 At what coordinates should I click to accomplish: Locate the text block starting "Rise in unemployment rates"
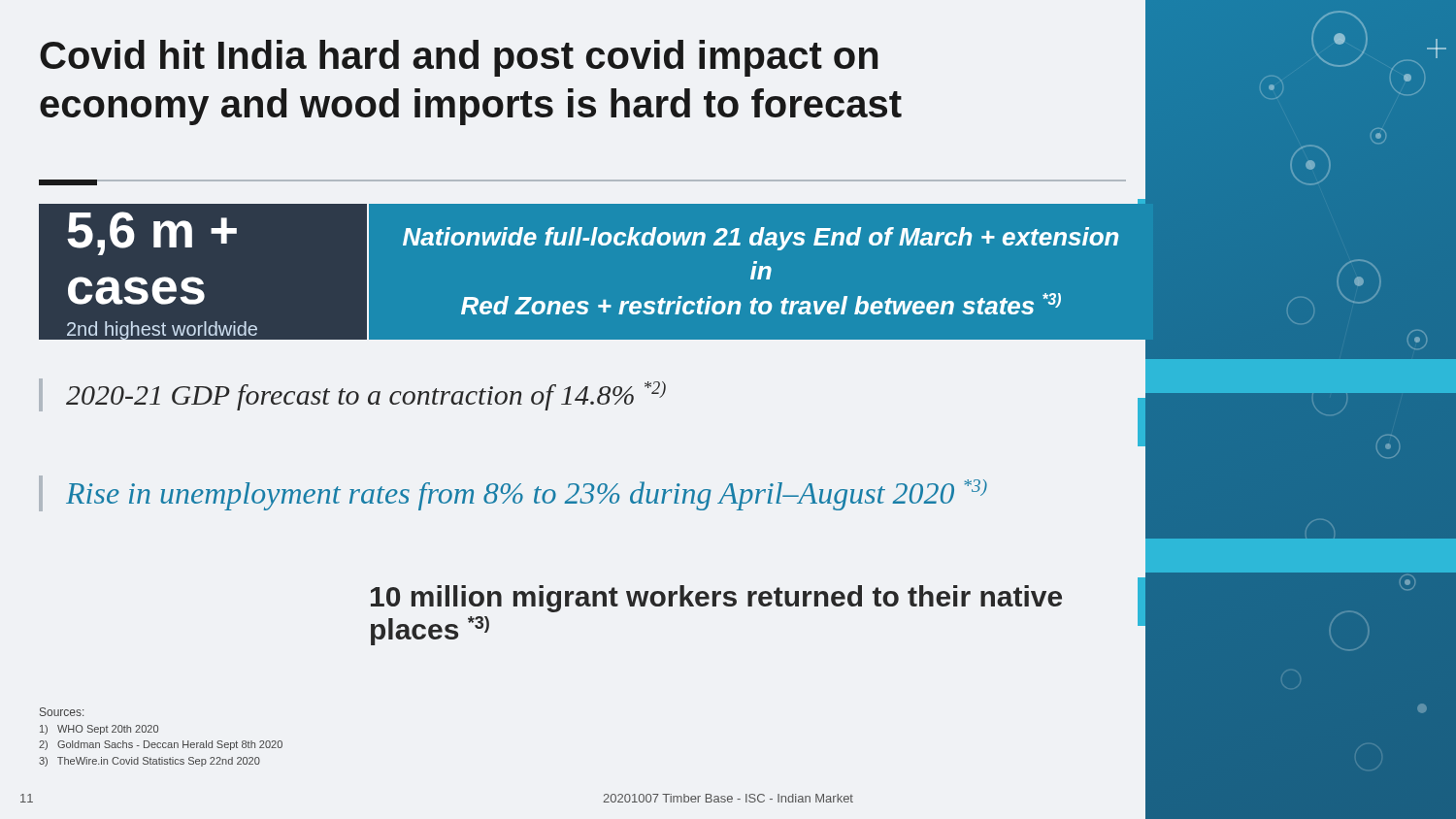pyautogui.click(x=600, y=493)
